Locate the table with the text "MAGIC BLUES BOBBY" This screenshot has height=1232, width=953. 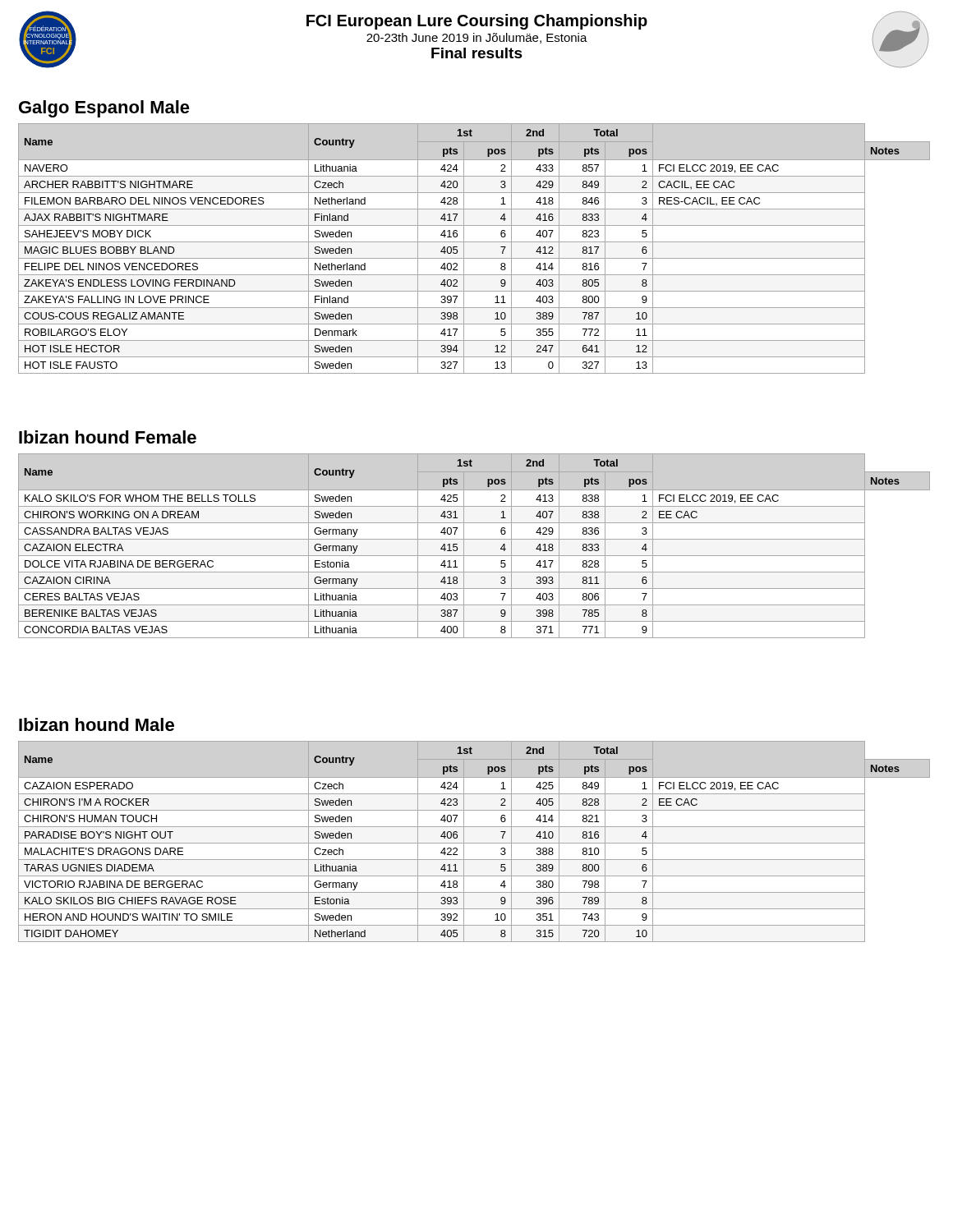(474, 248)
